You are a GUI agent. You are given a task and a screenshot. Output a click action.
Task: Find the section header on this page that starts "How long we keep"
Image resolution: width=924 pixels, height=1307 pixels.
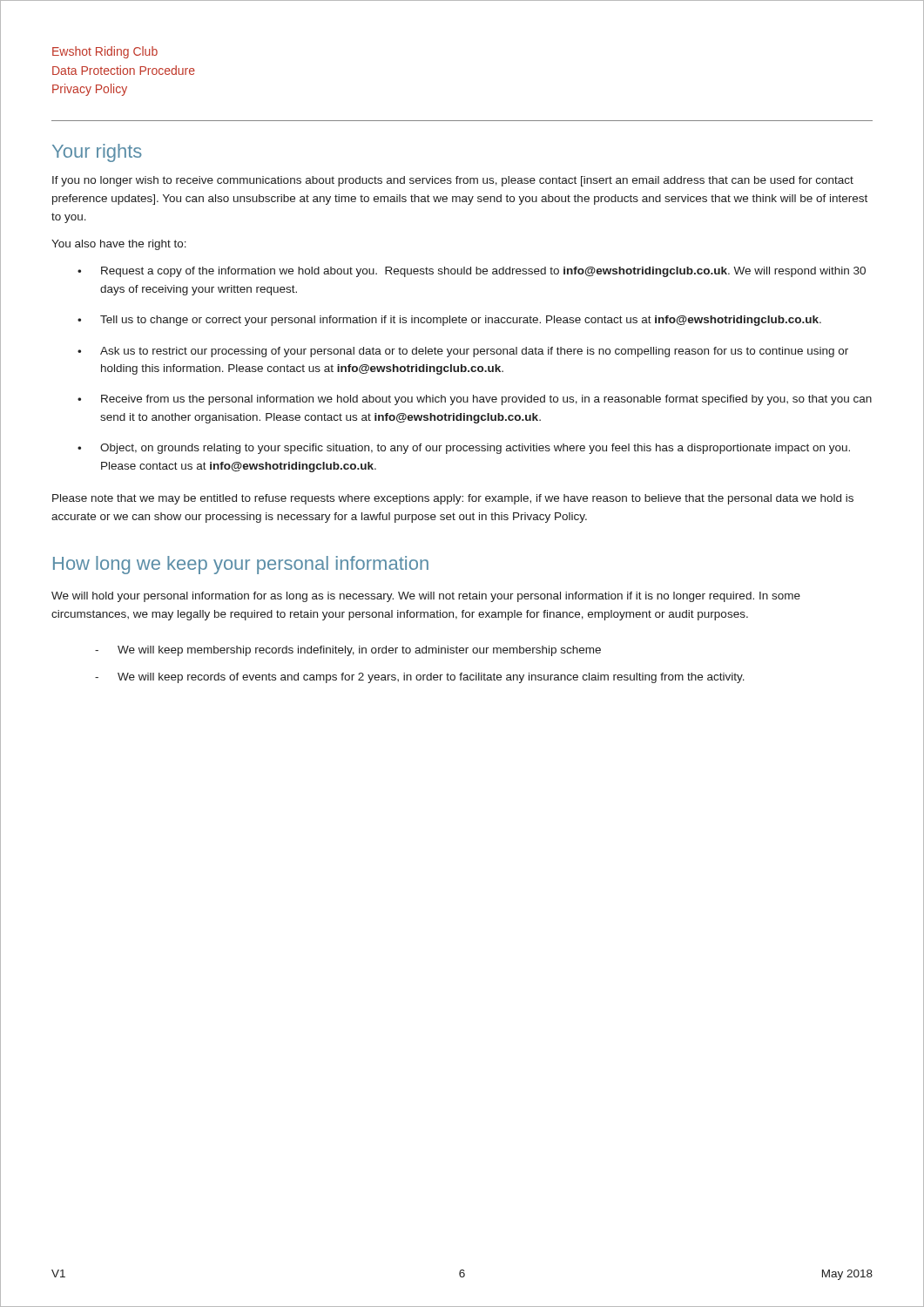tap(240, 563)
